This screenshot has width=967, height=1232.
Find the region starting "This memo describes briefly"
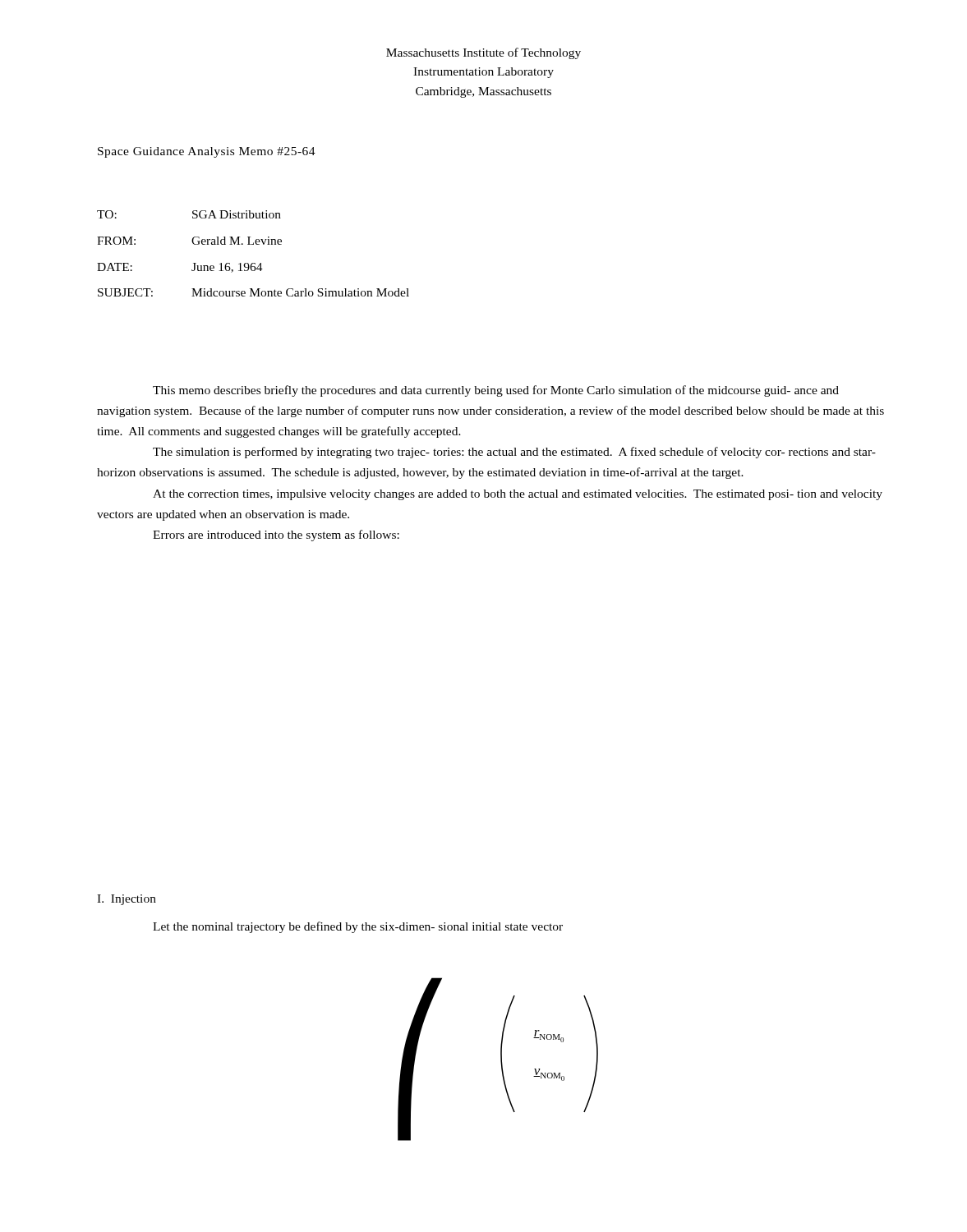pos(493,462)
